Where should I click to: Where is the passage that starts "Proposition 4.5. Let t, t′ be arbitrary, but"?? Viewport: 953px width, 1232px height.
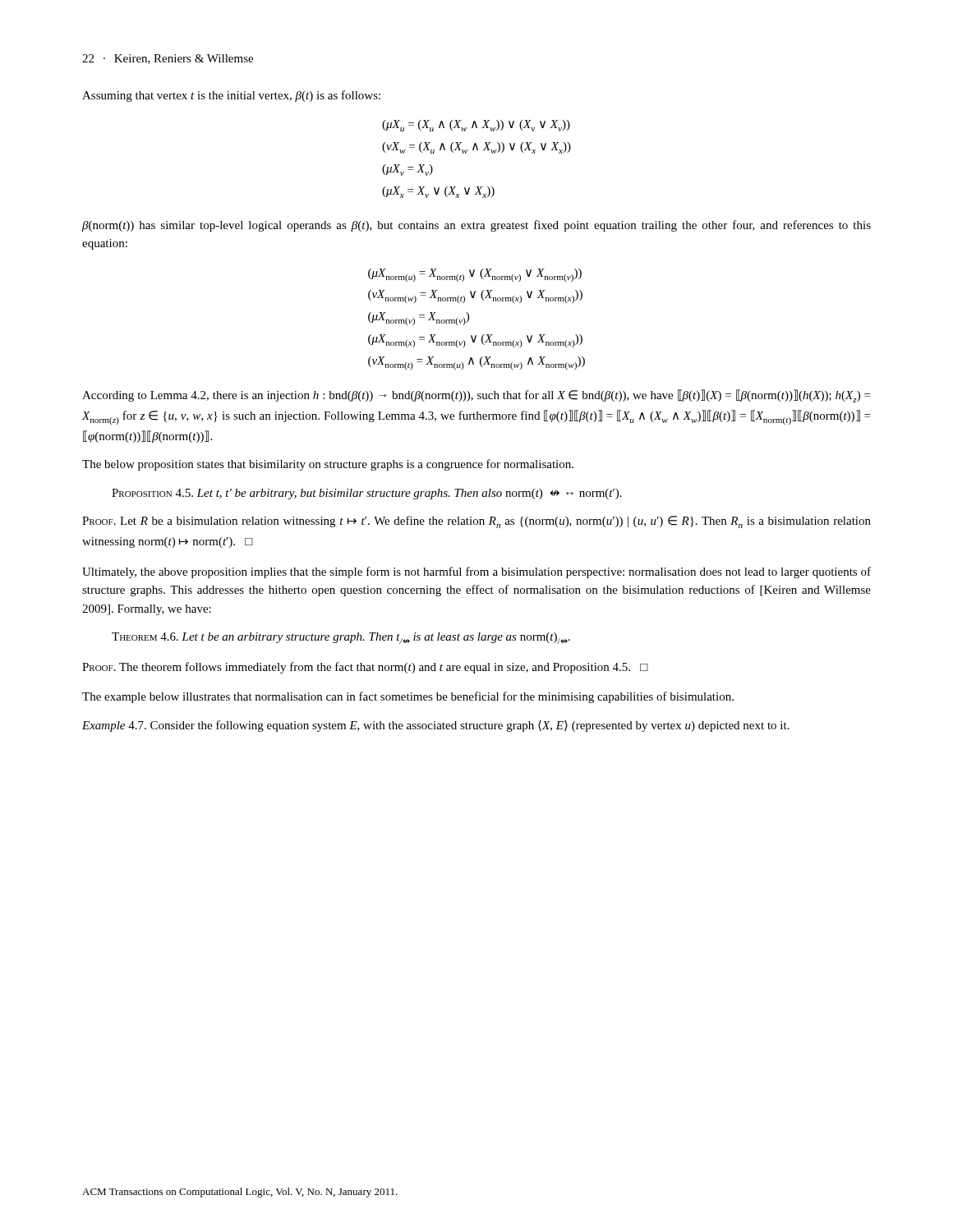(x=476, y=493)
